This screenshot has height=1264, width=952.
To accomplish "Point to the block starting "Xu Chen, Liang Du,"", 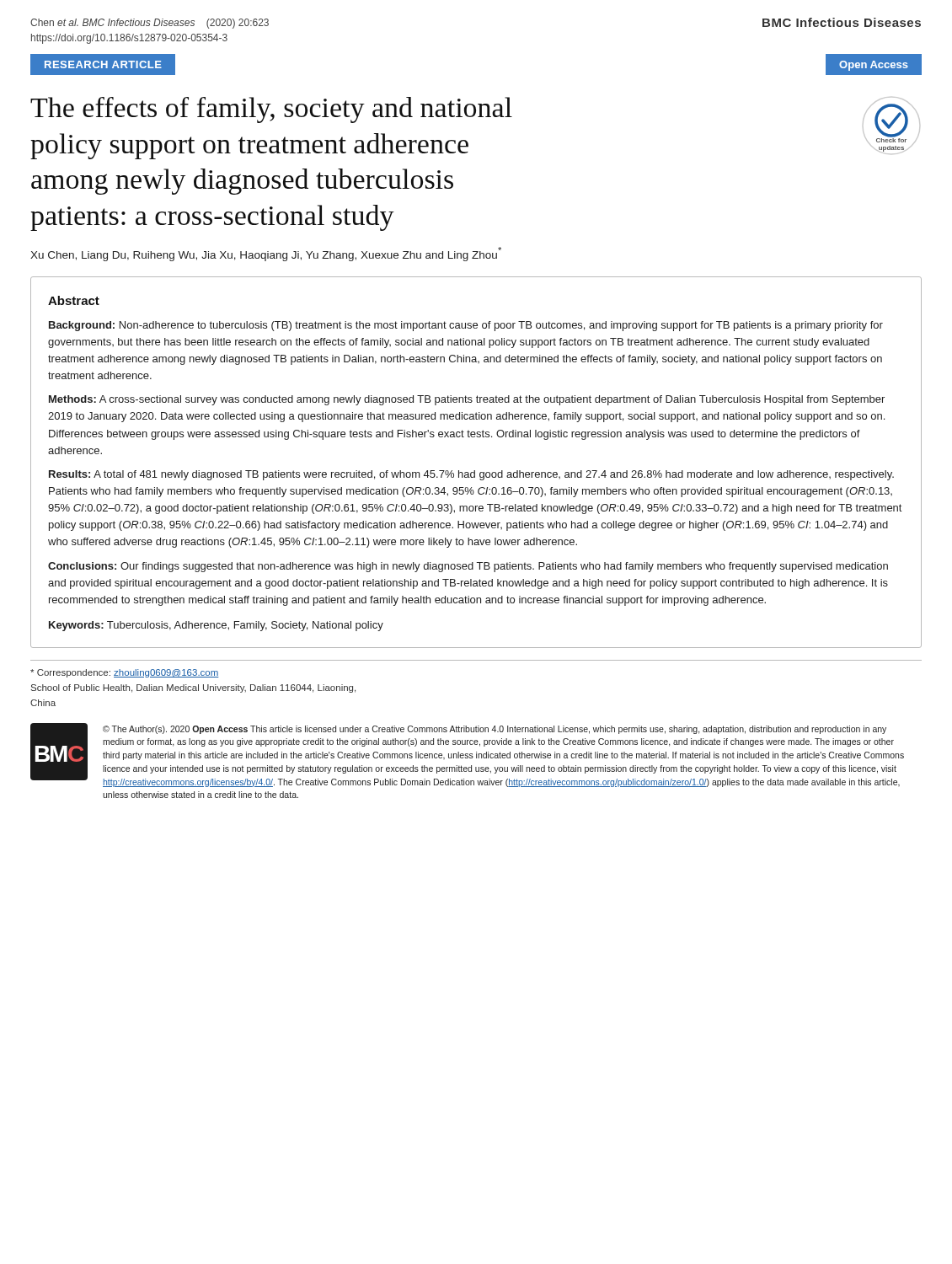I will [x=266, y=253].
